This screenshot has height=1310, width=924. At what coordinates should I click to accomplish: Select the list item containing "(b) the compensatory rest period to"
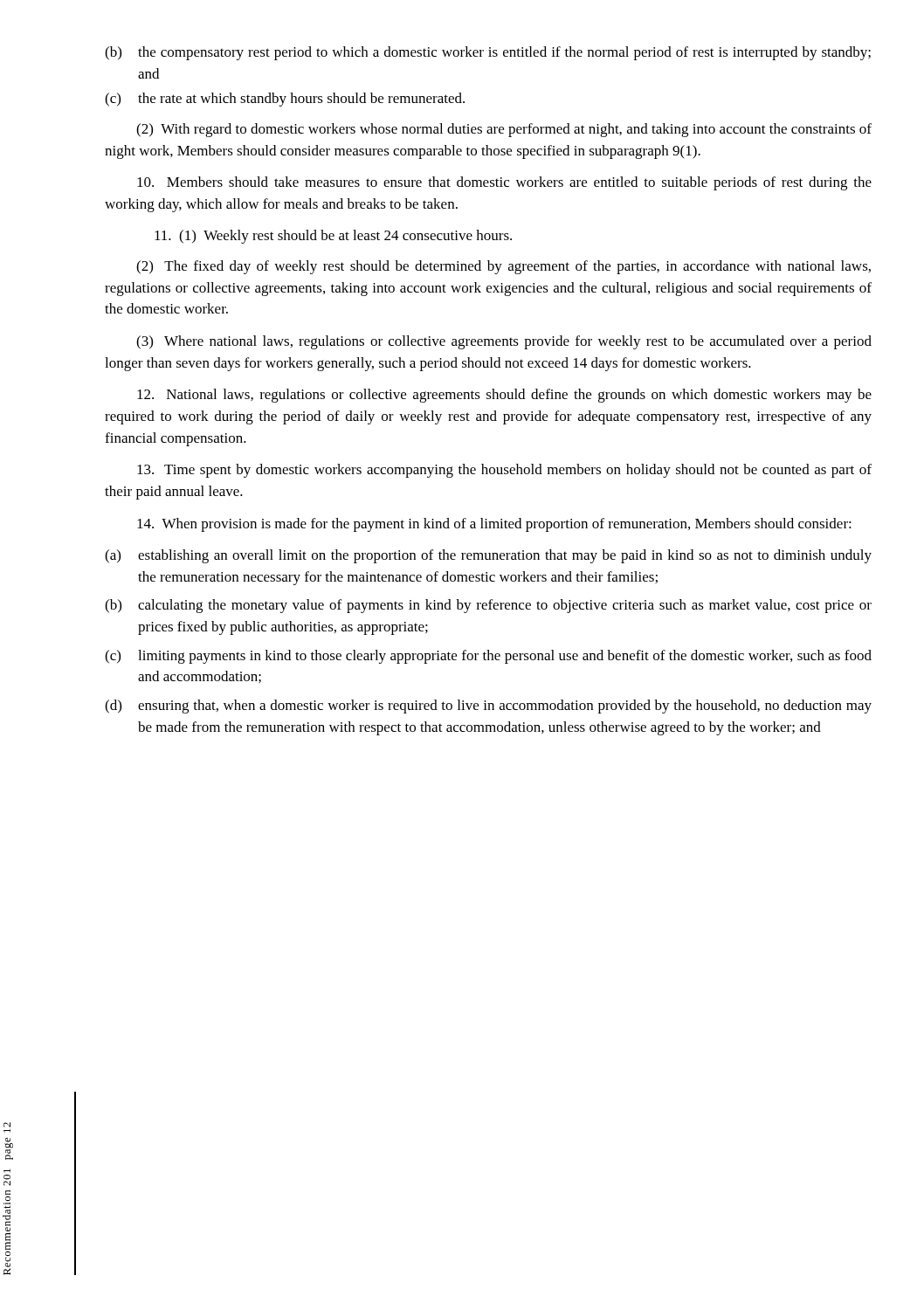coord(488,63)
